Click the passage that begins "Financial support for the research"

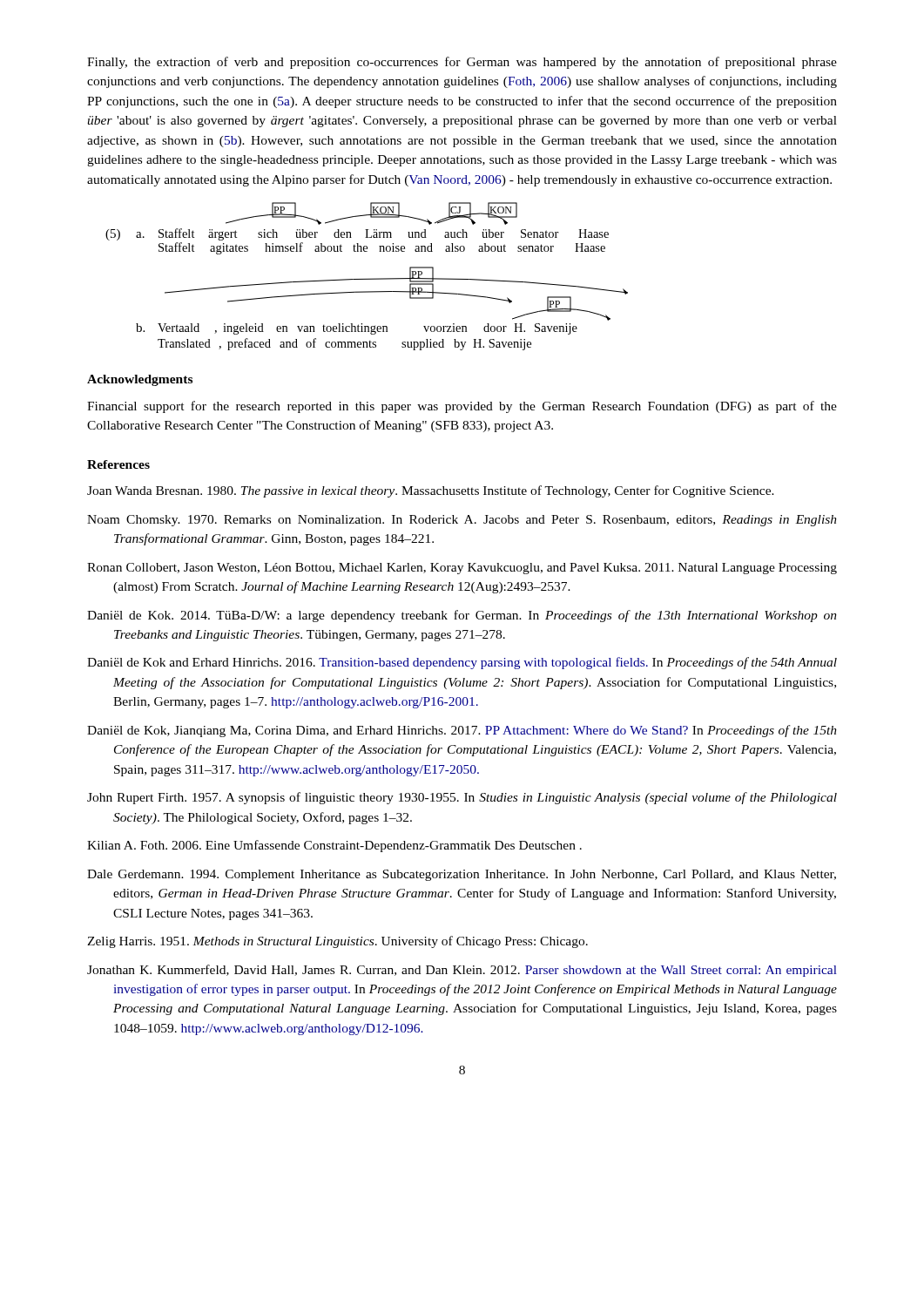click(x=462, y=416)
